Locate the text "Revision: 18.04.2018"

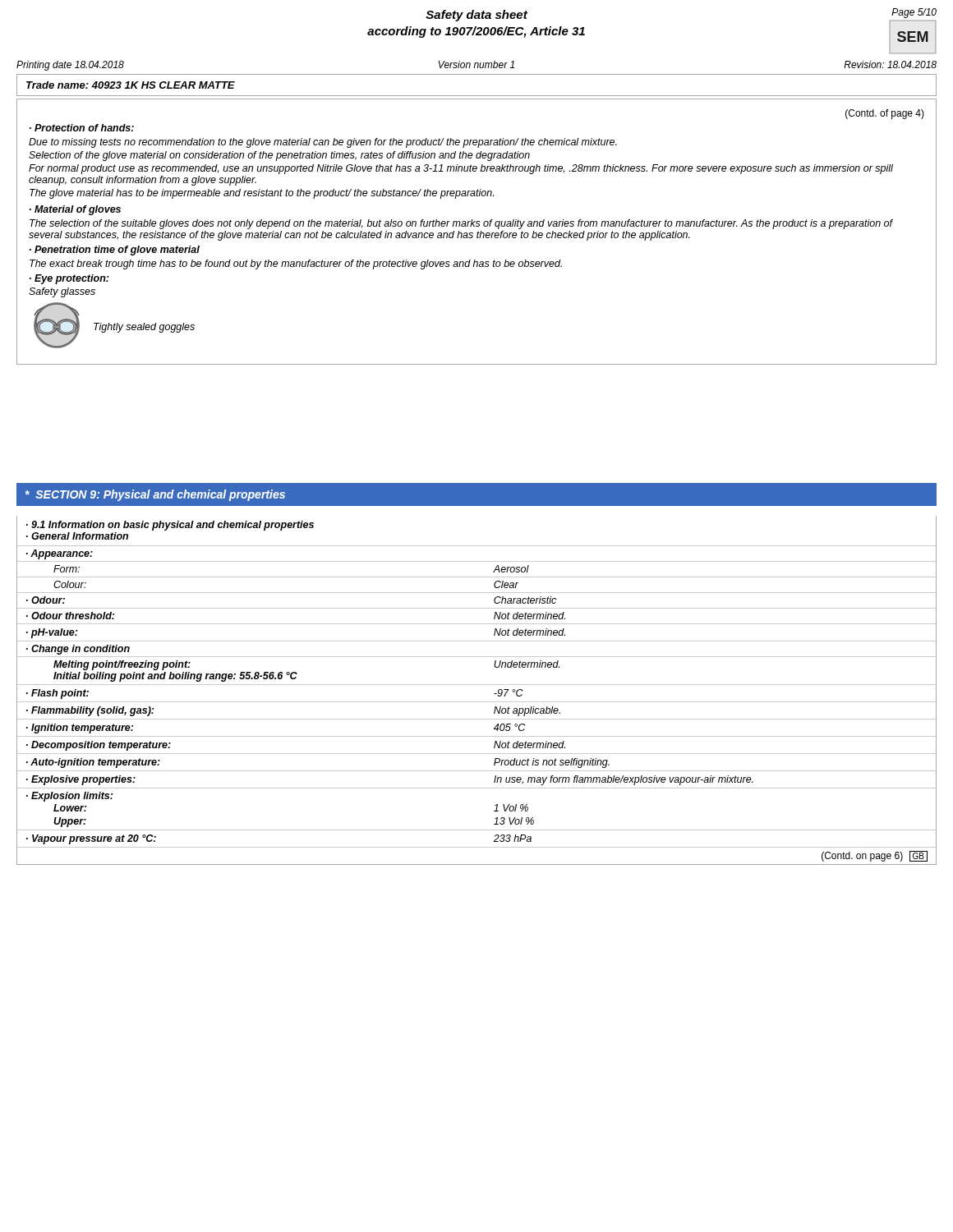890,65
